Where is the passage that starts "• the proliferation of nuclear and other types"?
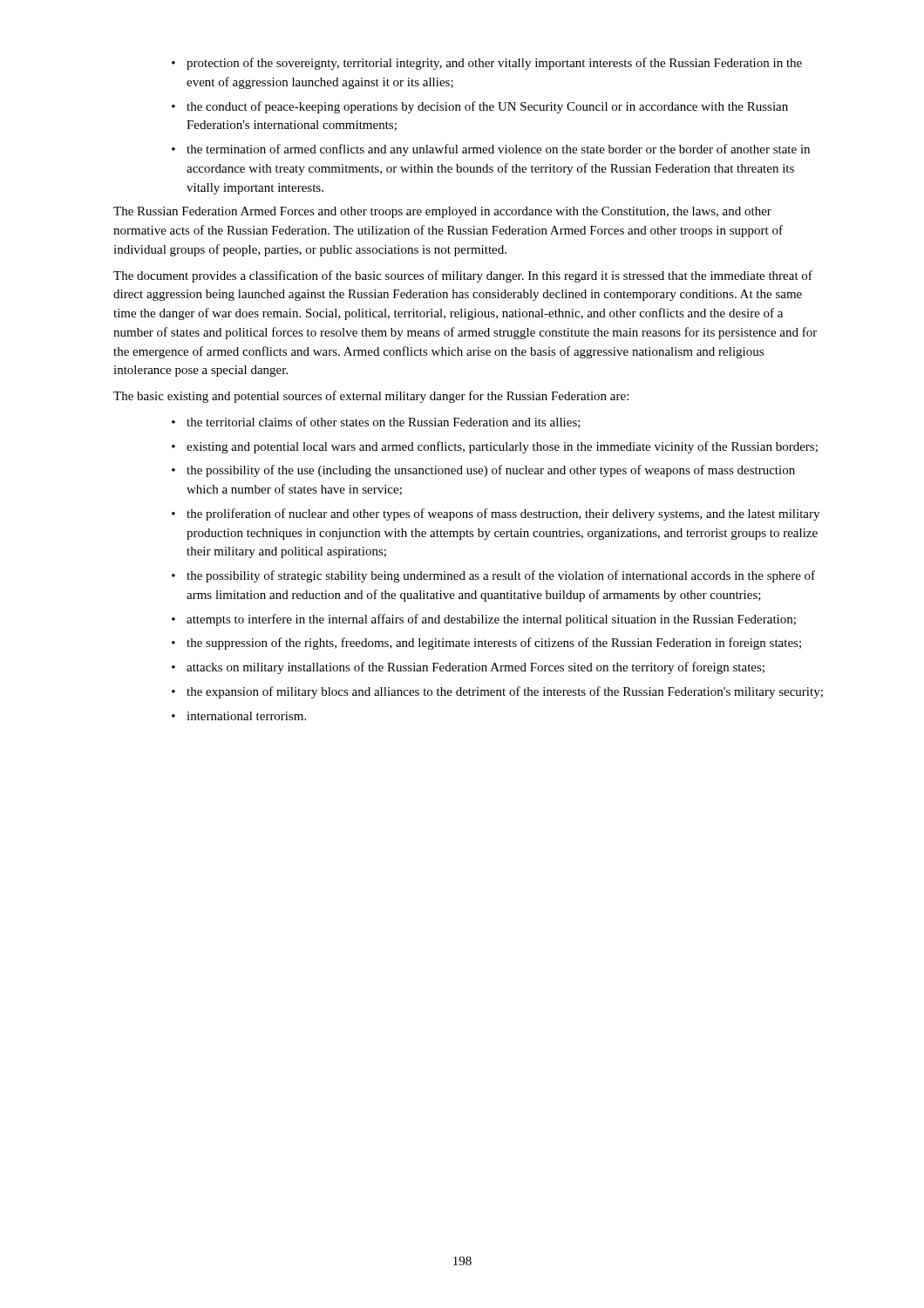 tap(495, 533)
